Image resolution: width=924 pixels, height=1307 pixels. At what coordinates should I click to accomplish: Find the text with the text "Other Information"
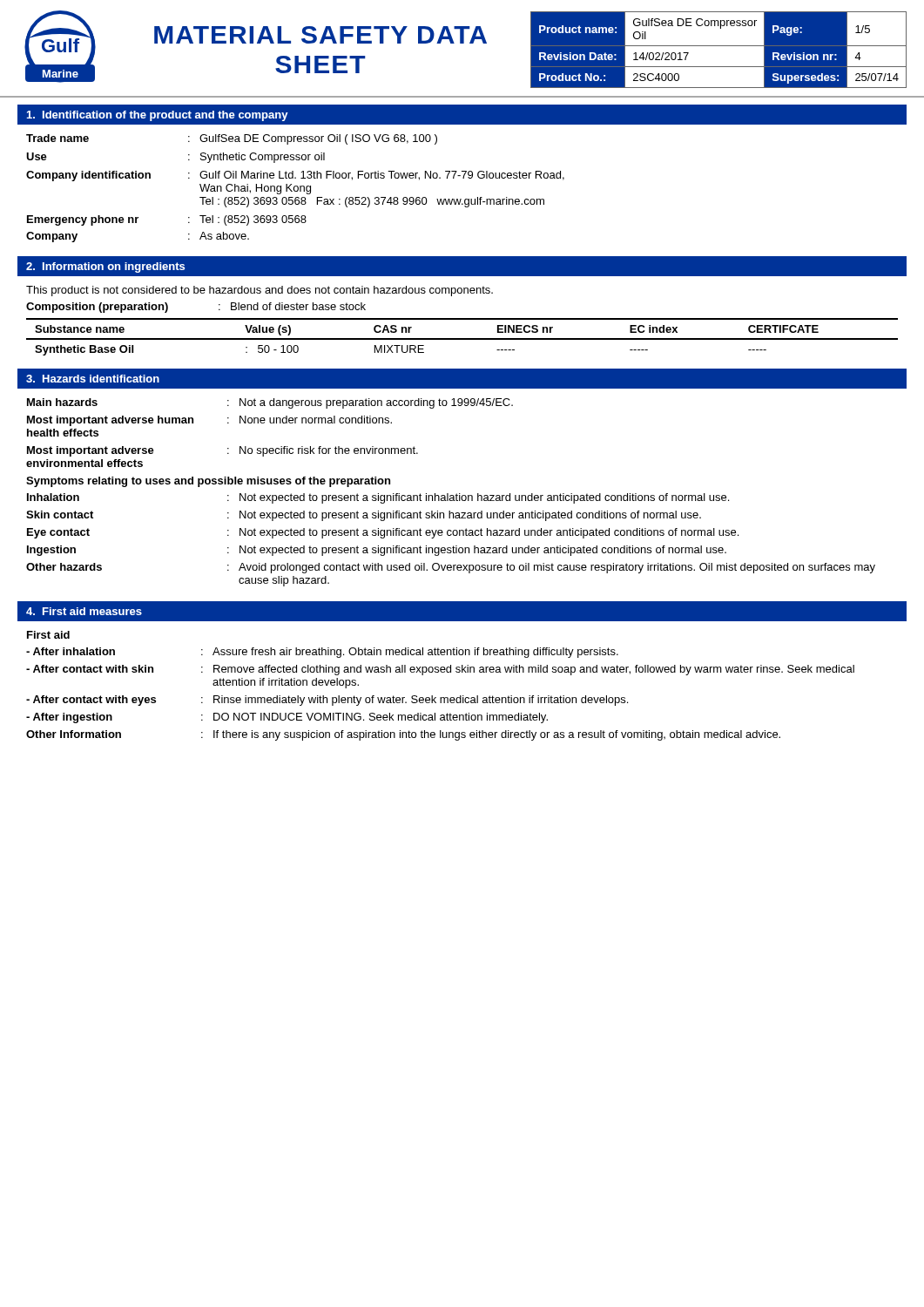tap(74, 734)
